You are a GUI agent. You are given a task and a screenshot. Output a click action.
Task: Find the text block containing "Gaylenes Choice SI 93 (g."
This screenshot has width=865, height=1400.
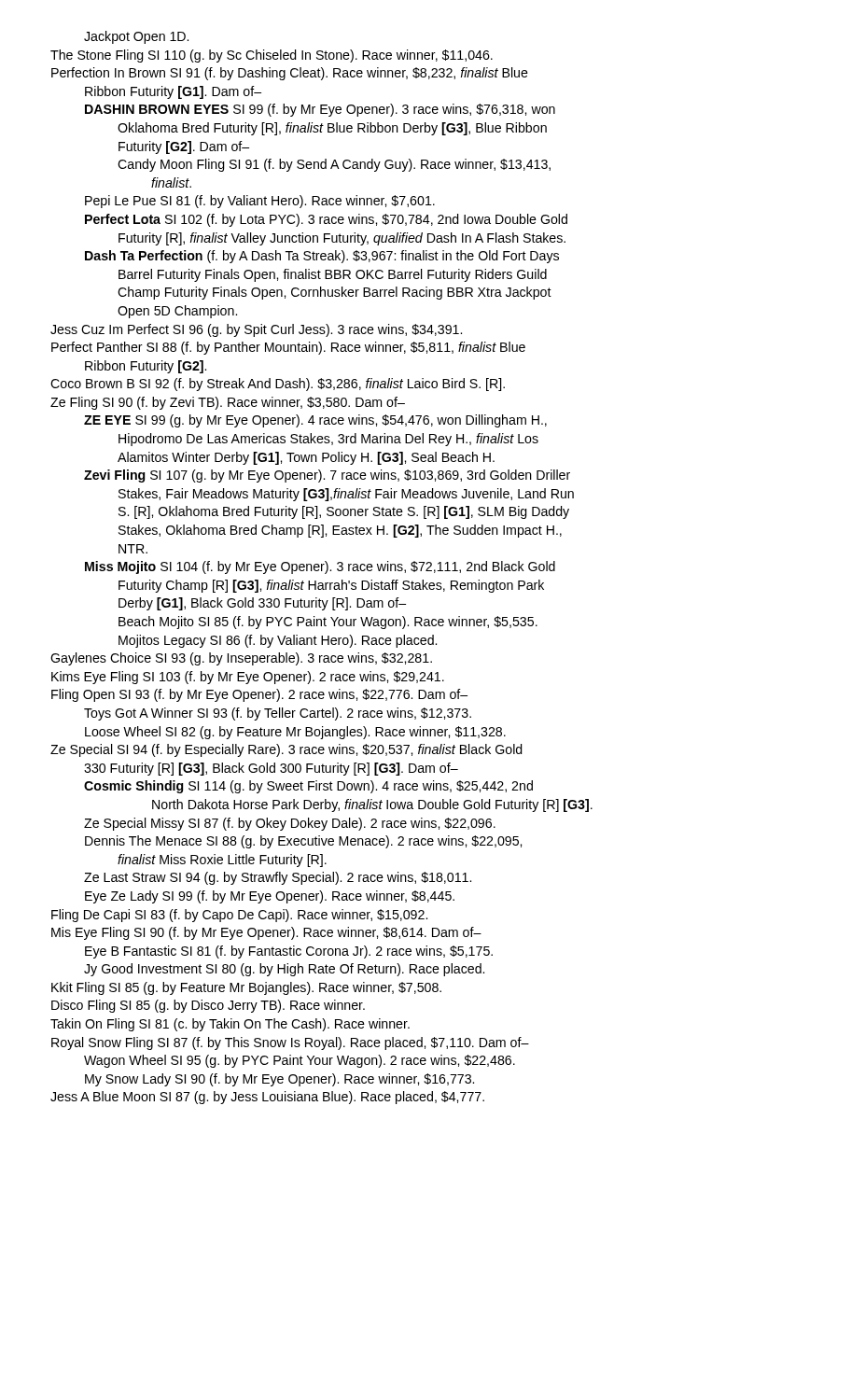[x=432, y=659]
